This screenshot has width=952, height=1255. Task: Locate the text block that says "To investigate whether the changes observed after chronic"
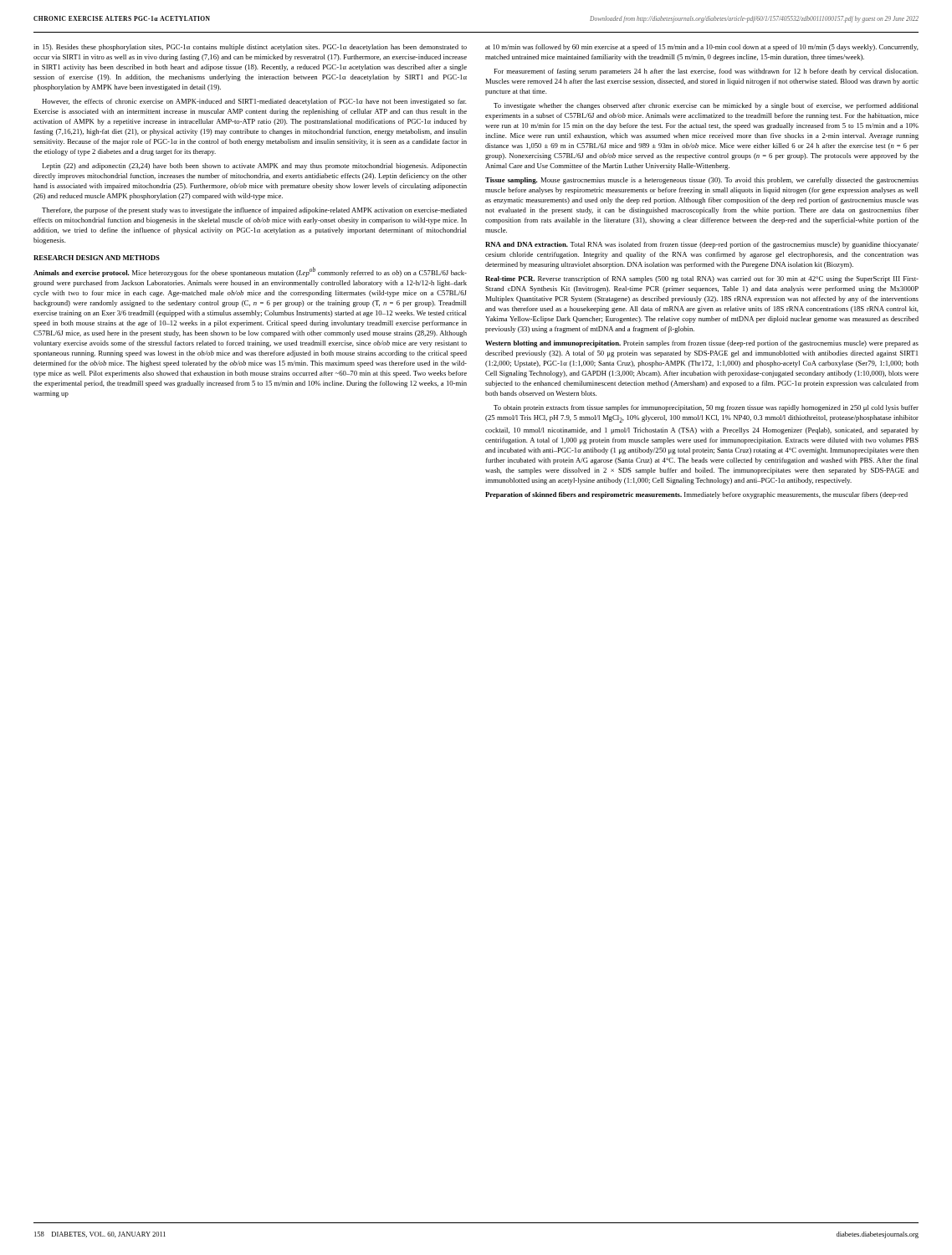[x=702, y=136]
